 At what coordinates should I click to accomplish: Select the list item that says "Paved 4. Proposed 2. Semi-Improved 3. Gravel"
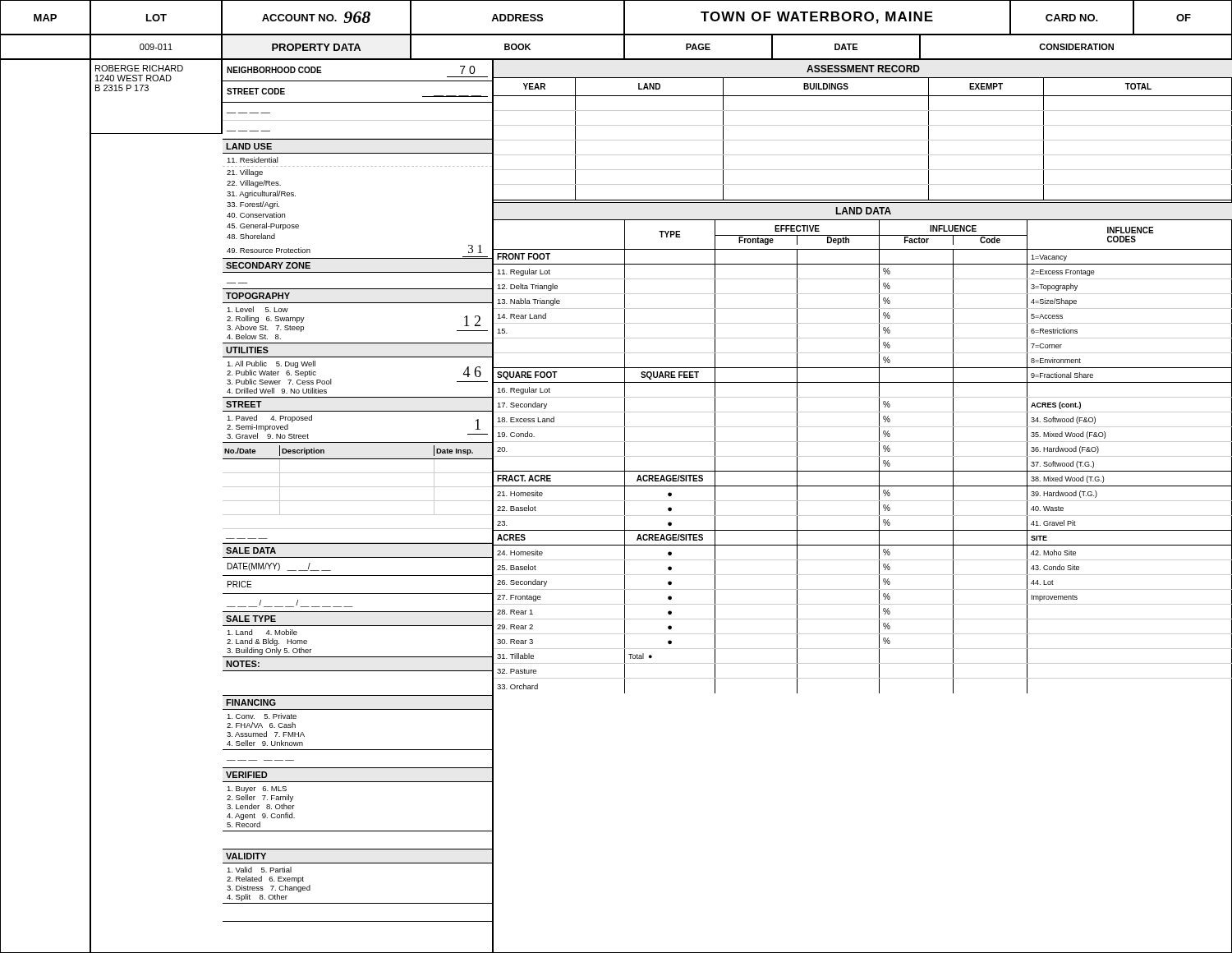click(292, 422)
